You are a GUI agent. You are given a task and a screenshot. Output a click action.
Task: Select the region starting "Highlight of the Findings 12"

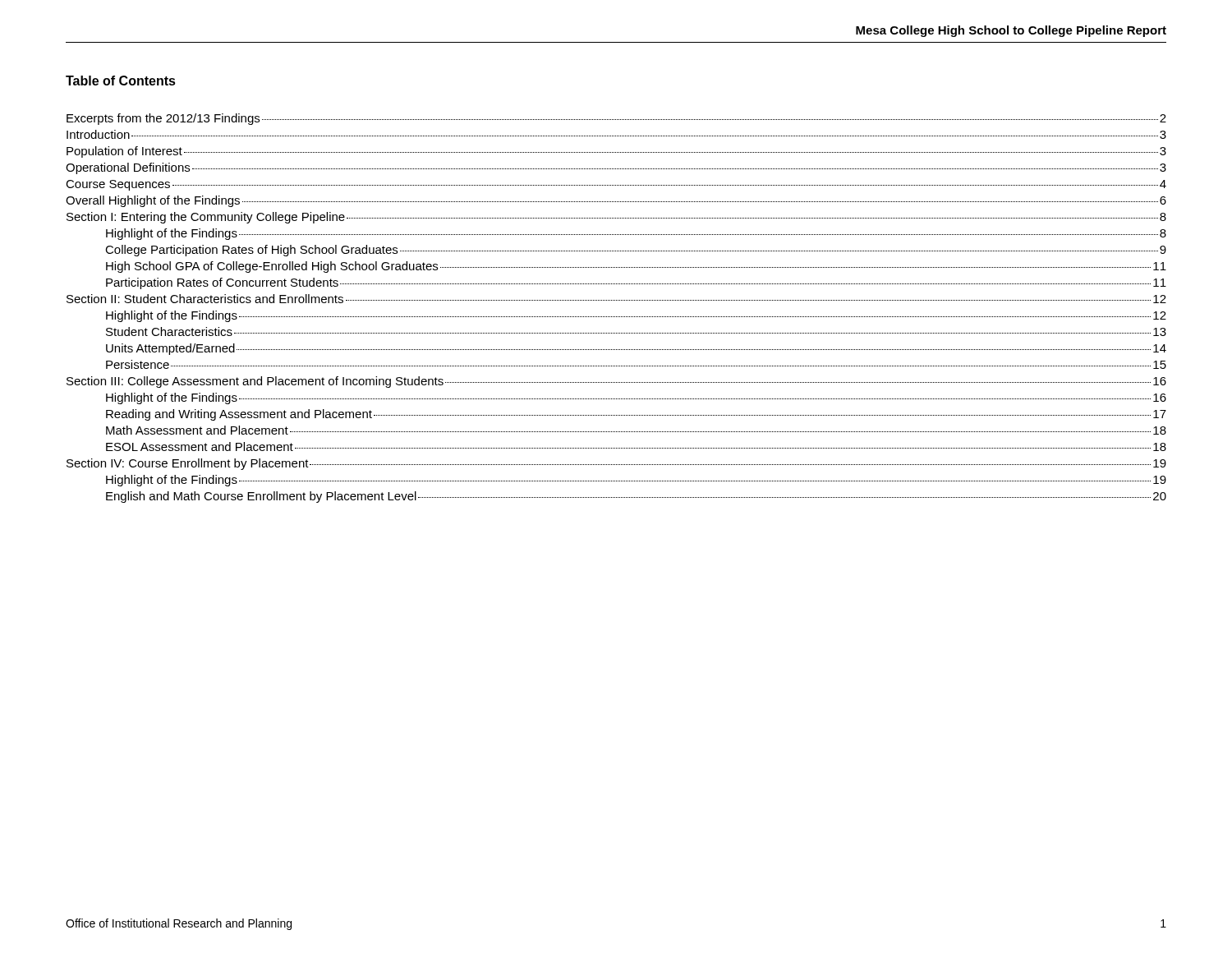[636, 315]
